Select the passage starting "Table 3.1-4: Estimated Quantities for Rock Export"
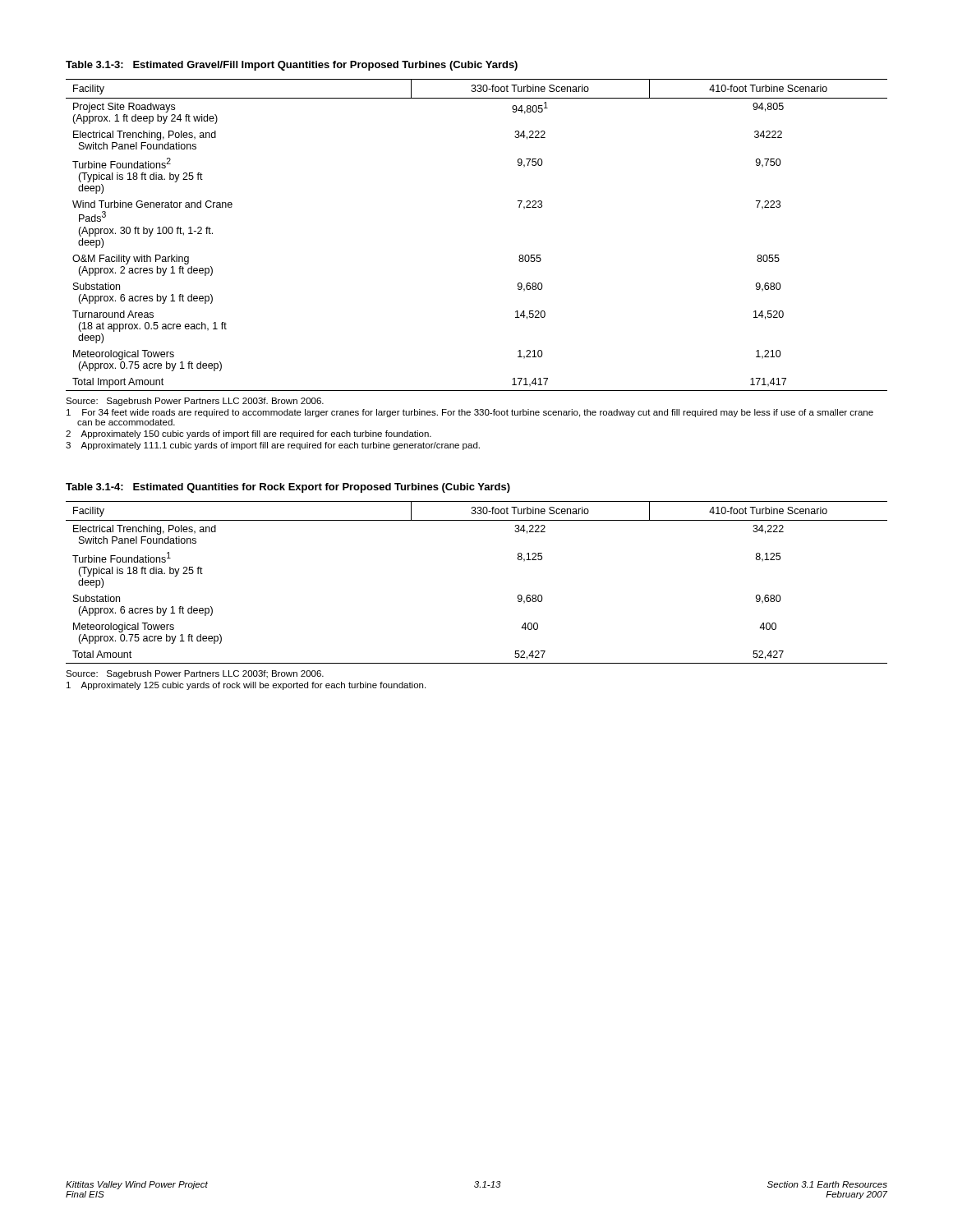Viewport: 953px width, 1232px height. click(x=288, y=486)
